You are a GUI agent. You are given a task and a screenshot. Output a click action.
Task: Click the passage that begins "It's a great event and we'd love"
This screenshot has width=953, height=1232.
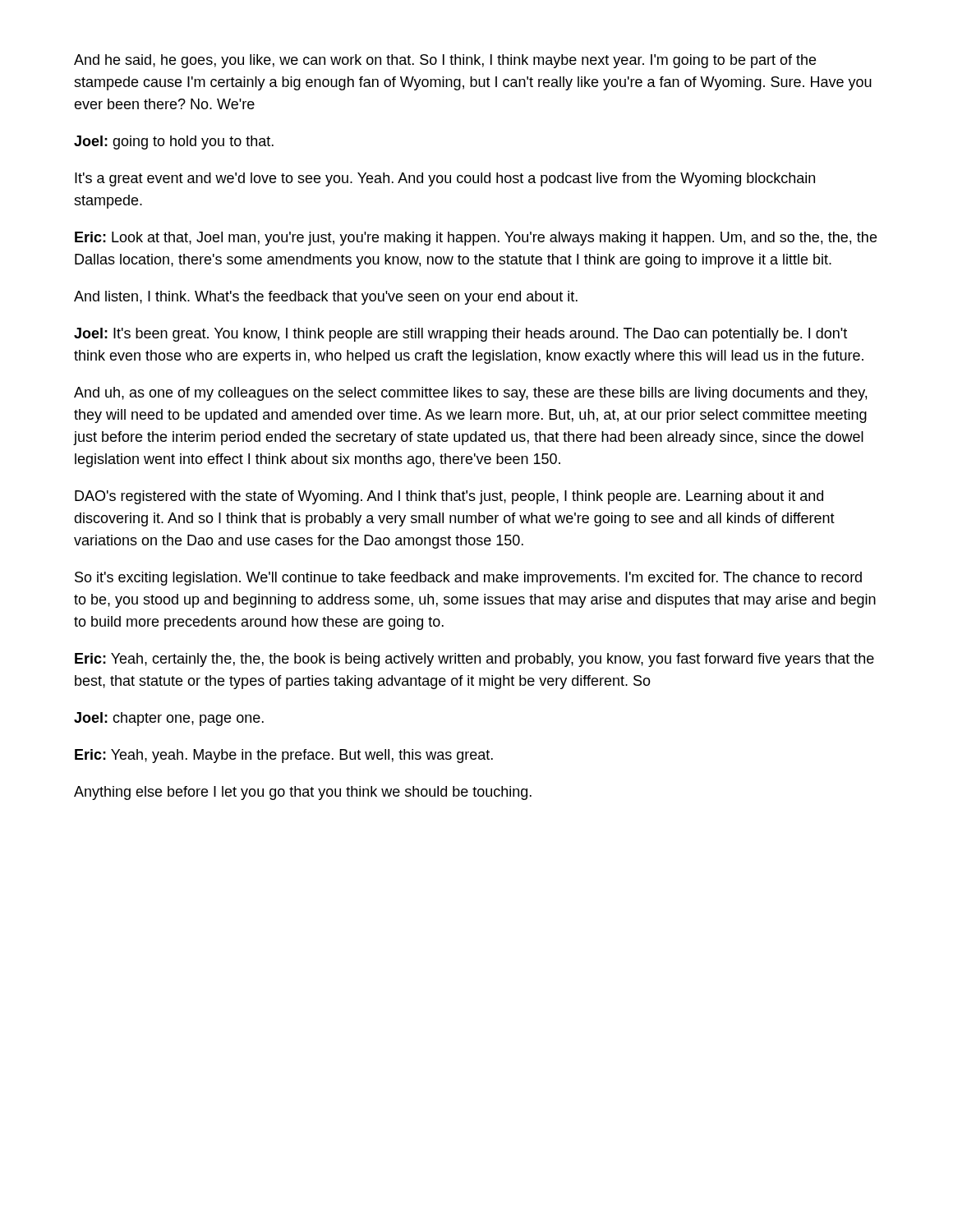click(445, 189)
